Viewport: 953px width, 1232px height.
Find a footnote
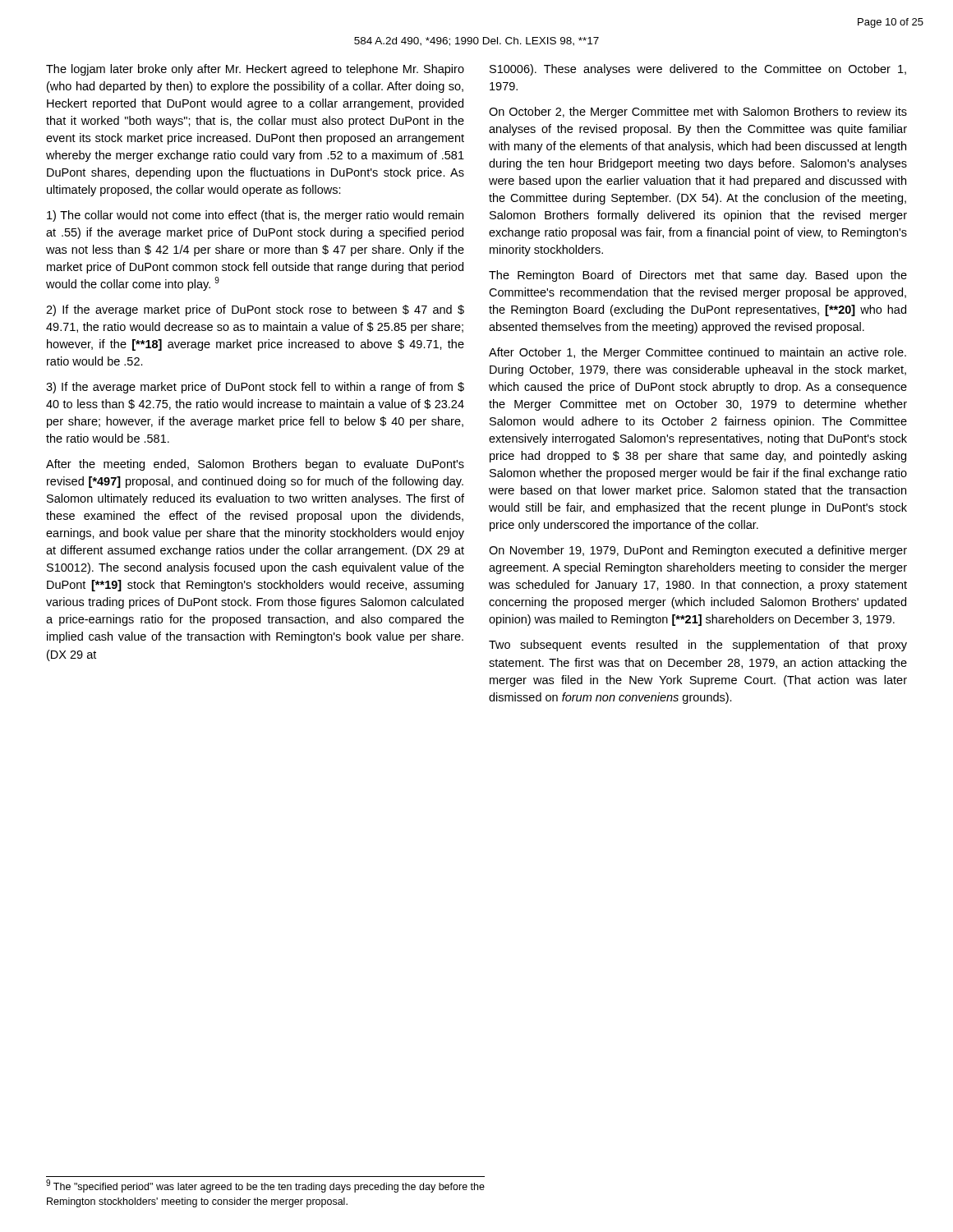(265, 1194)
